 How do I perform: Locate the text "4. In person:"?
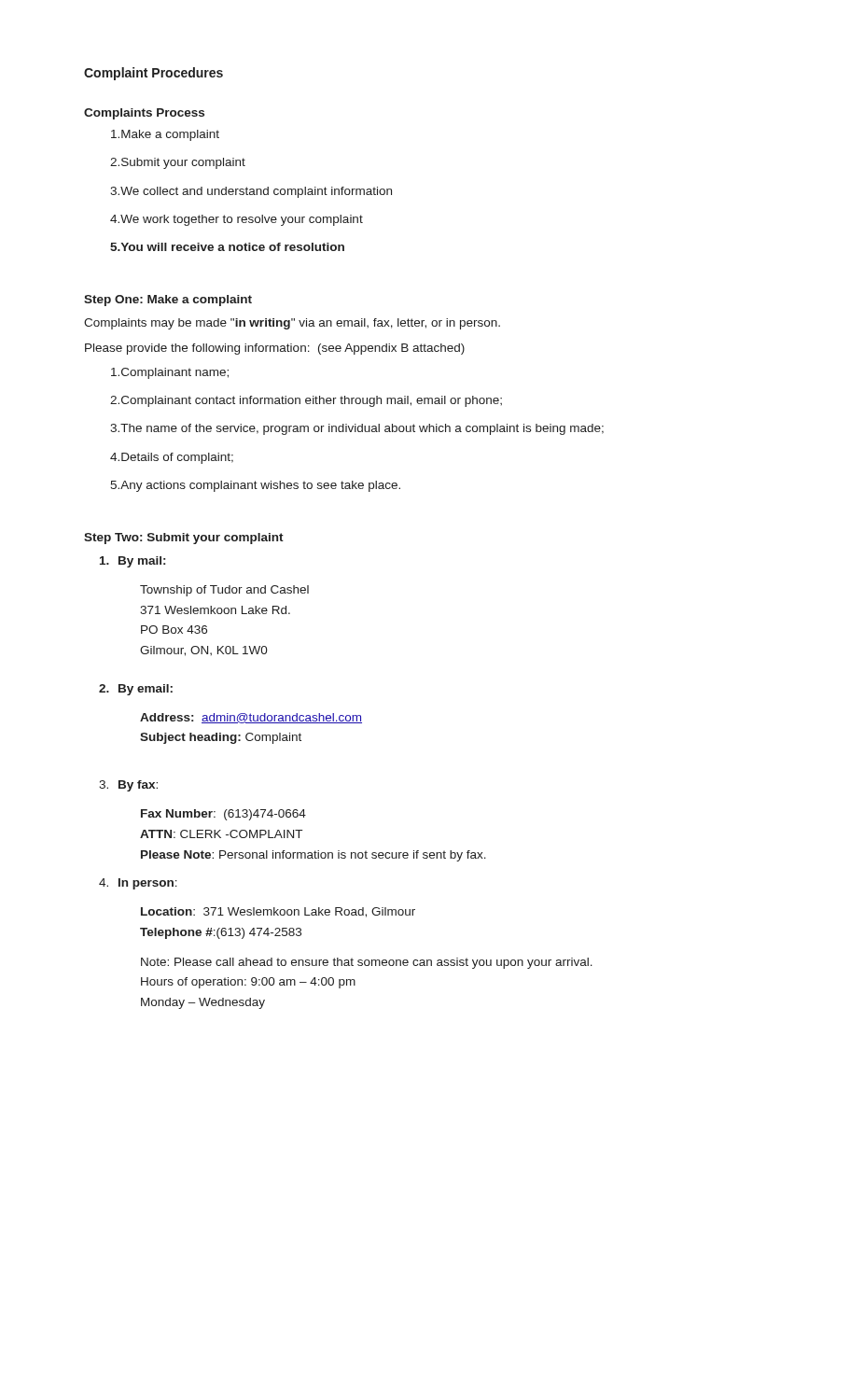(x=138, y=884)
